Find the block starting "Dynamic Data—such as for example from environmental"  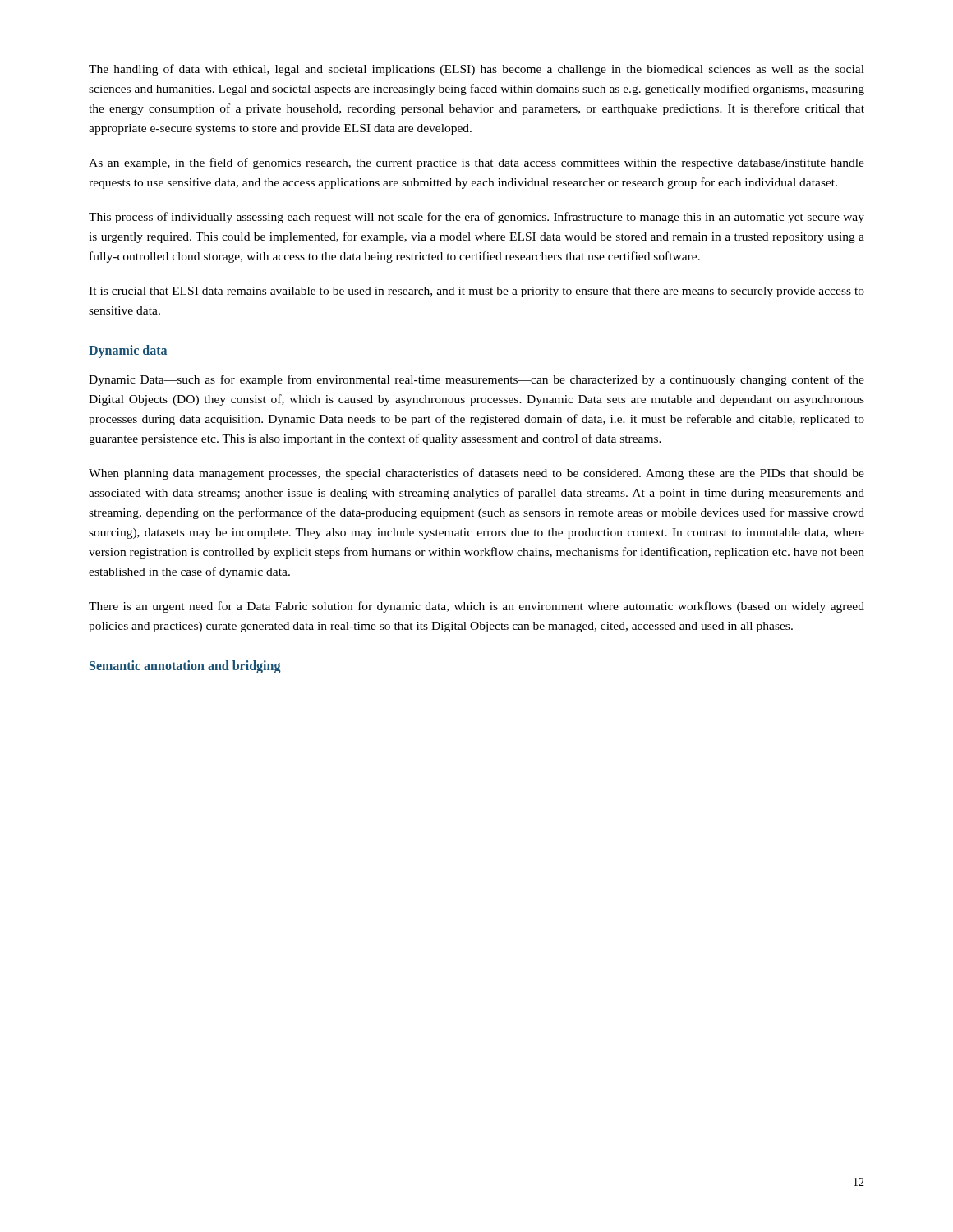(476, 409)
